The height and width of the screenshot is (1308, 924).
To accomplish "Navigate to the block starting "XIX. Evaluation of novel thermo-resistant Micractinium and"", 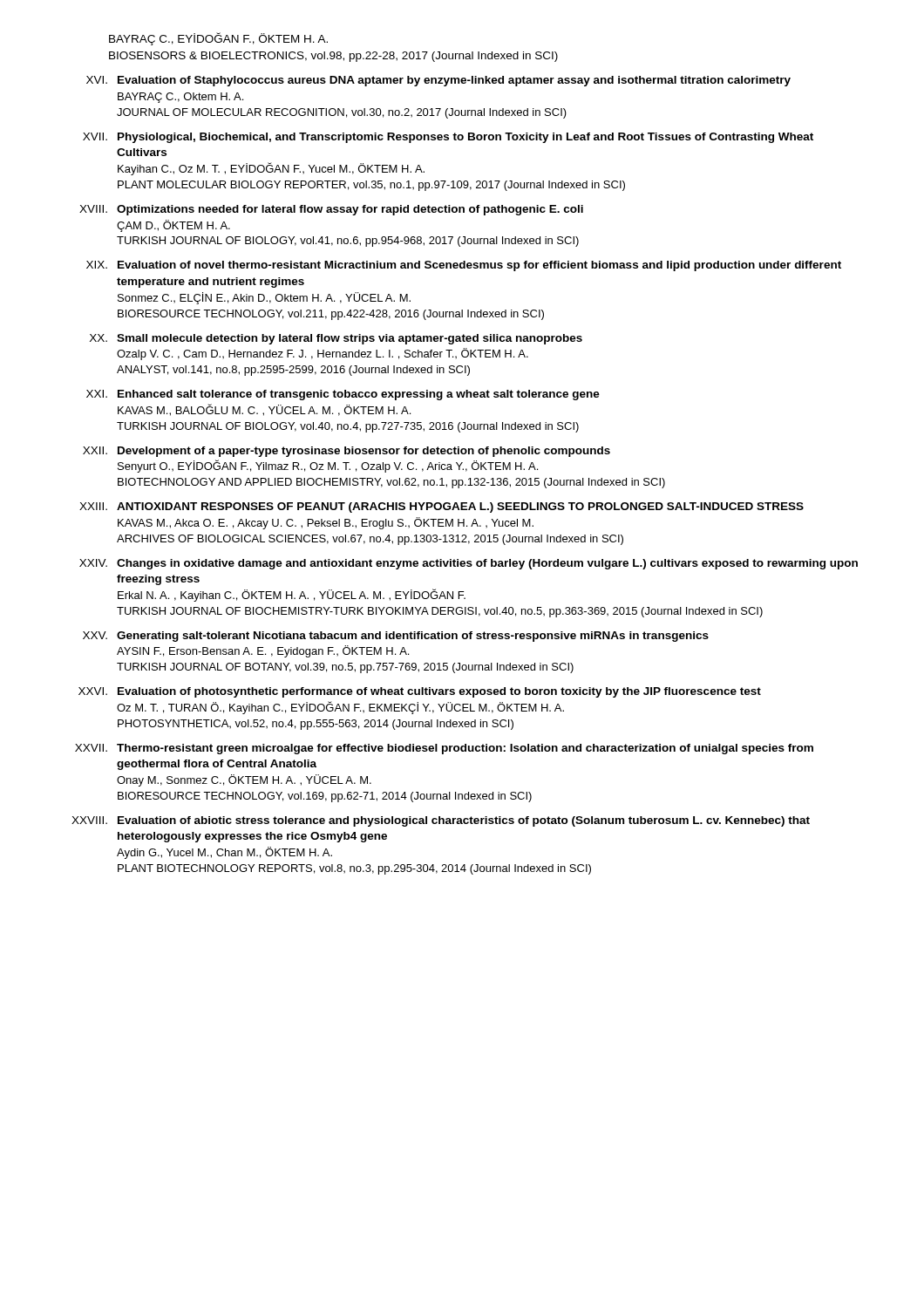I will pos(464,266).
